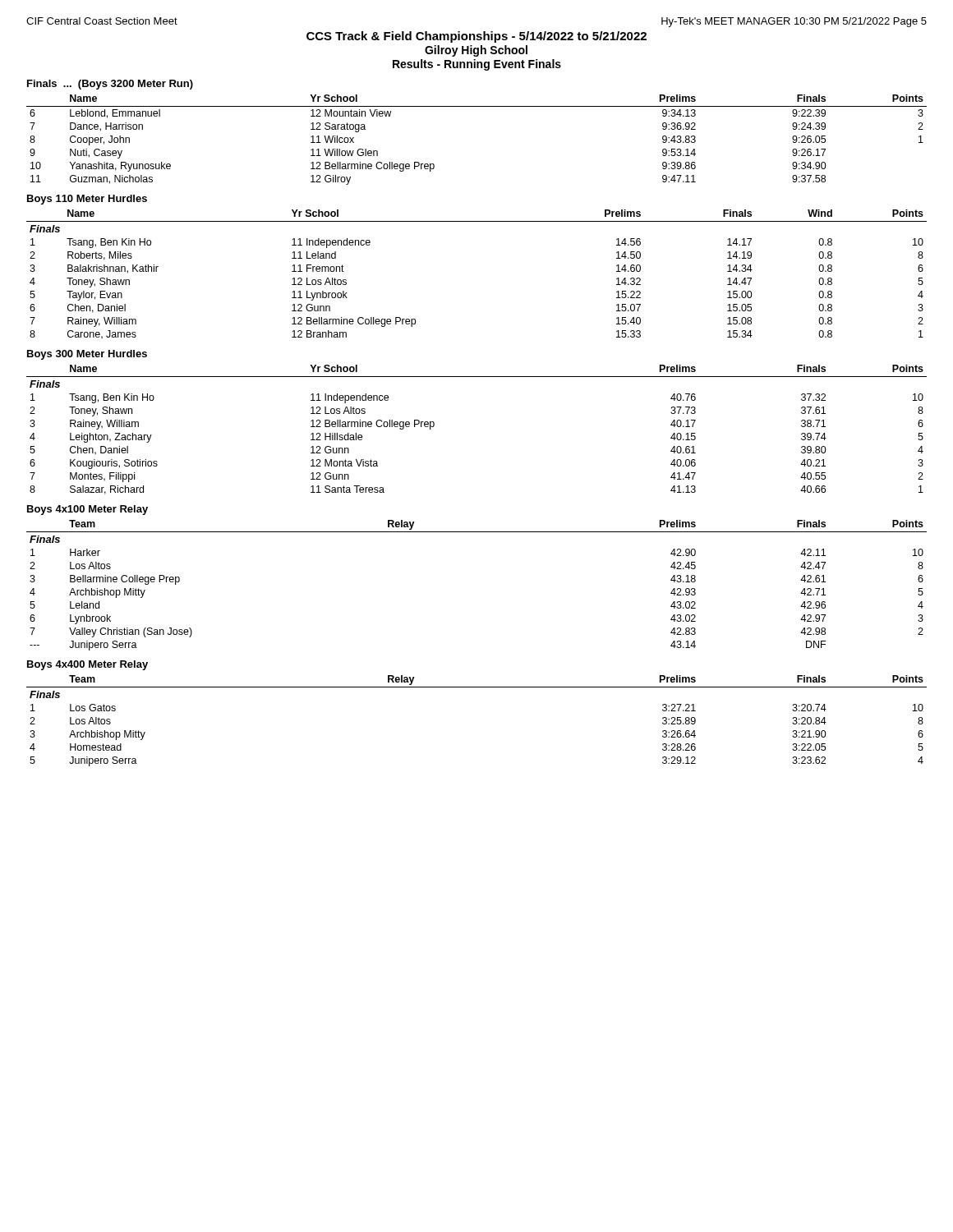Viewport: 953px width, 1232px height.
Task: Select the text starting "Gilroy High School"
Action: coord(476,50)
